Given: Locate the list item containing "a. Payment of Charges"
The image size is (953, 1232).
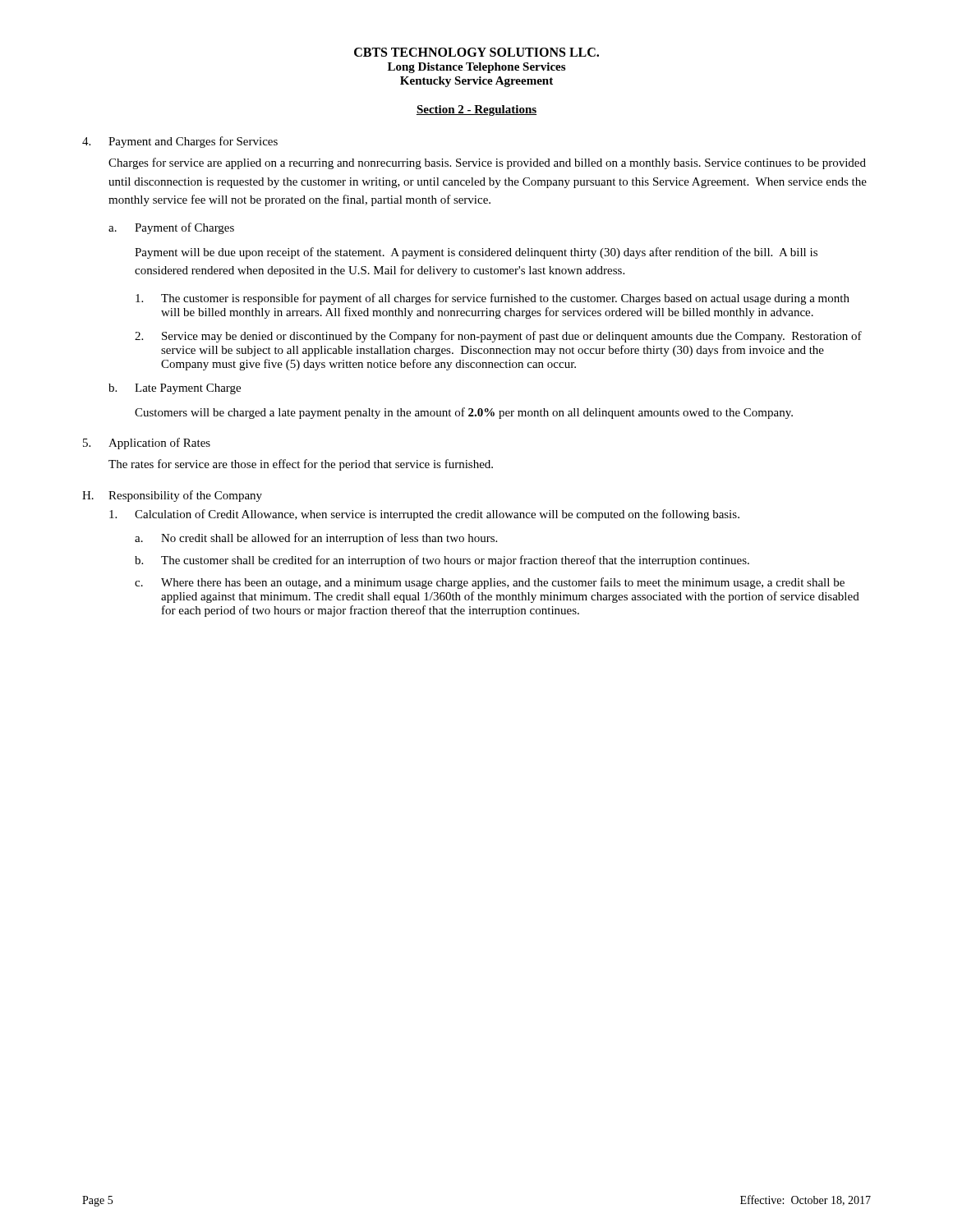Looking at the screenshot, I should click(x=171, y=228).
